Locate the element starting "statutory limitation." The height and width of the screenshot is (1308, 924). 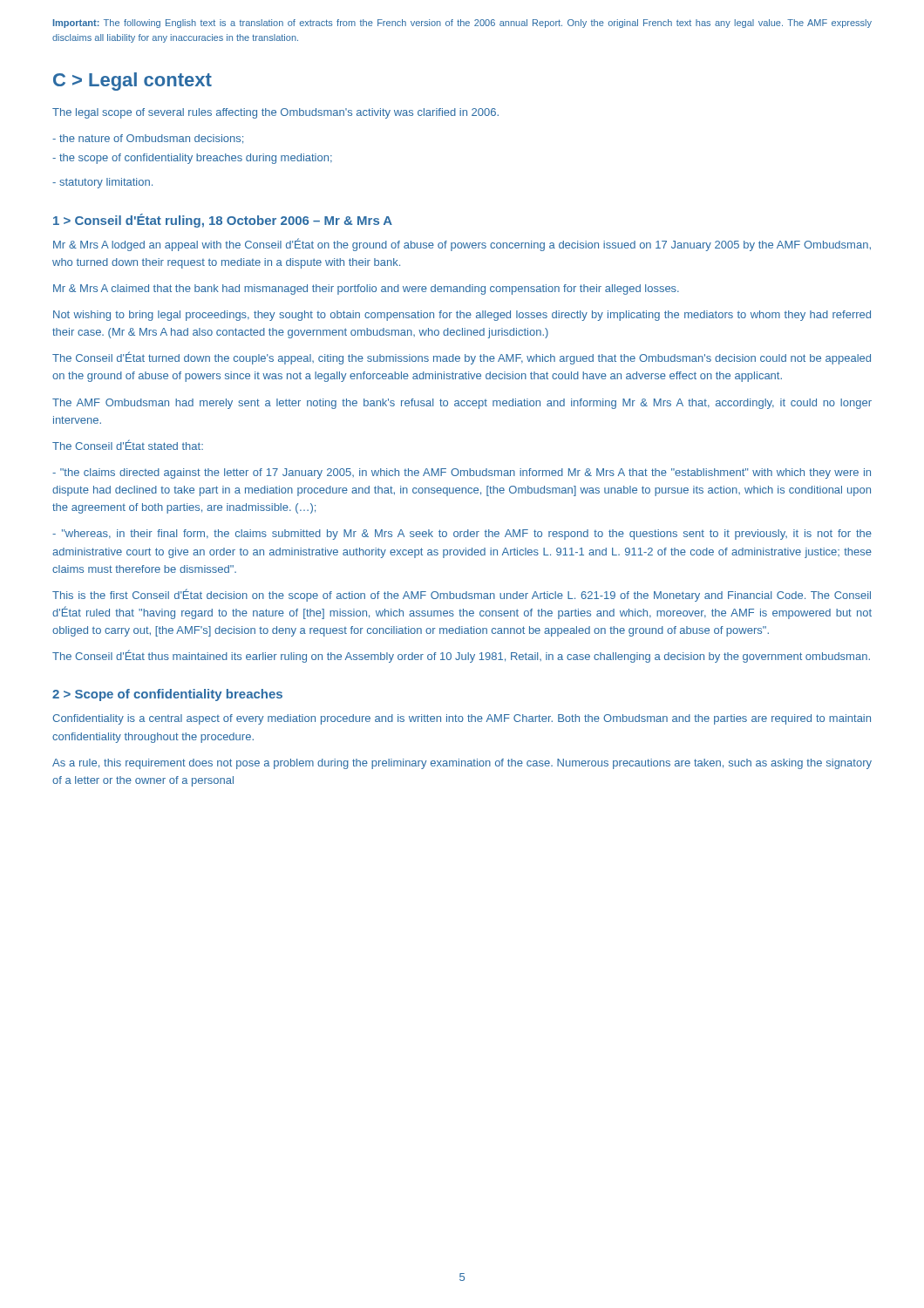(103, 182)
